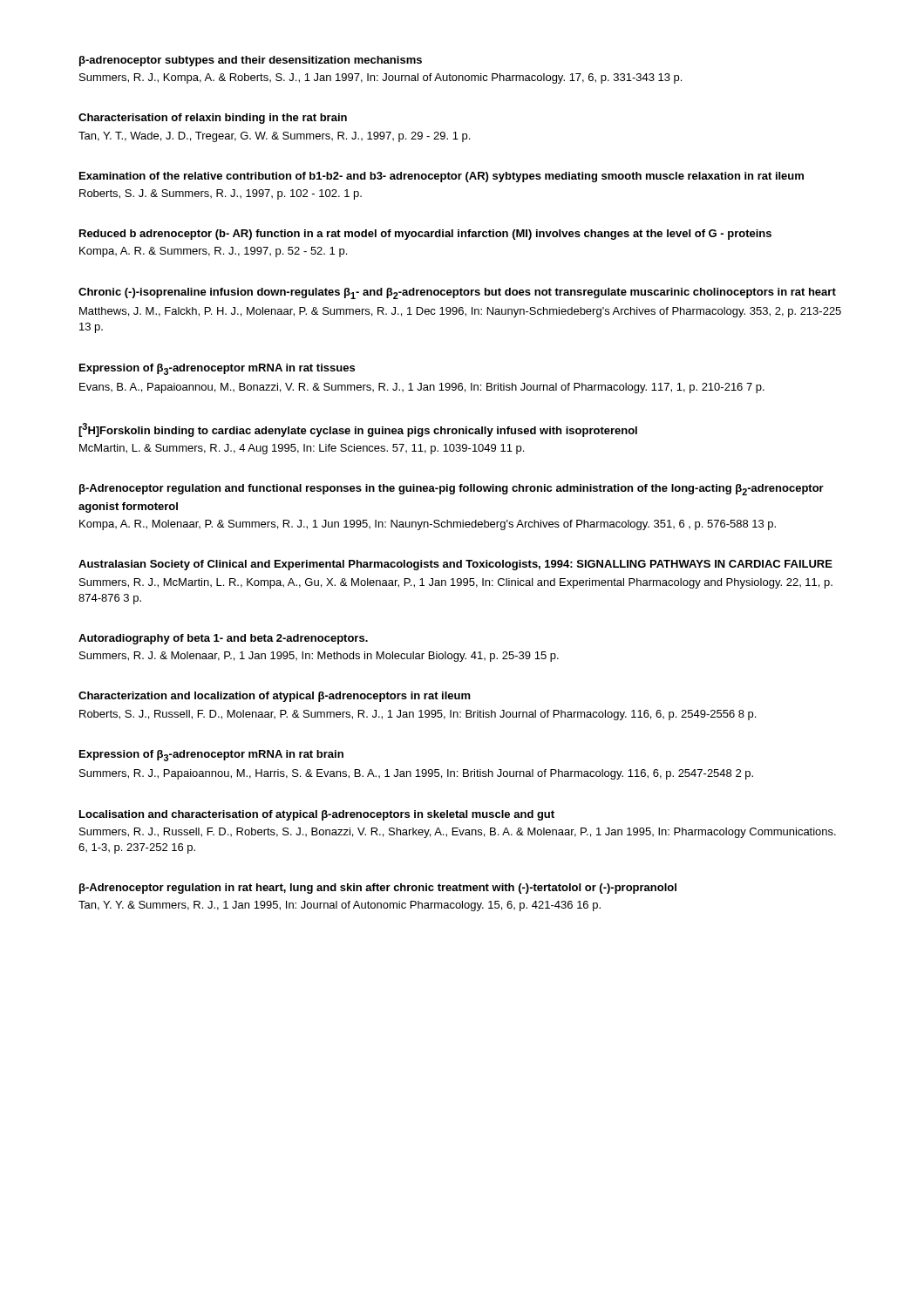The width and height of the screenshot is (924, 1308).
Task: Point to the passage starting "Summers, R. J. & Molenaar, P., 1"
Action: click(x=319, y=655)
